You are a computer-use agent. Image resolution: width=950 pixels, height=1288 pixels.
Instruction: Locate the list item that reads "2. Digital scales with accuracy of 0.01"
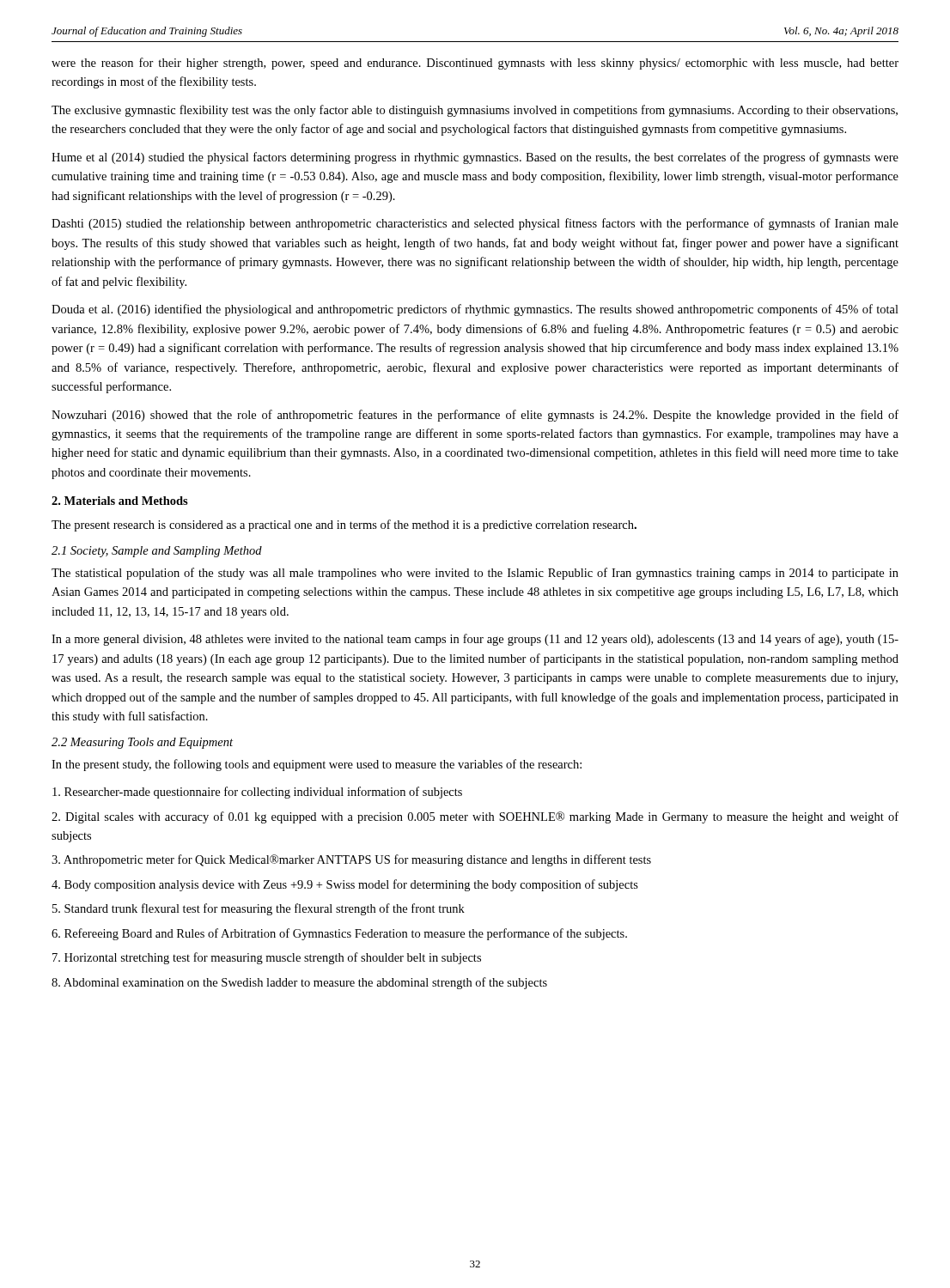tap(475, 826)
